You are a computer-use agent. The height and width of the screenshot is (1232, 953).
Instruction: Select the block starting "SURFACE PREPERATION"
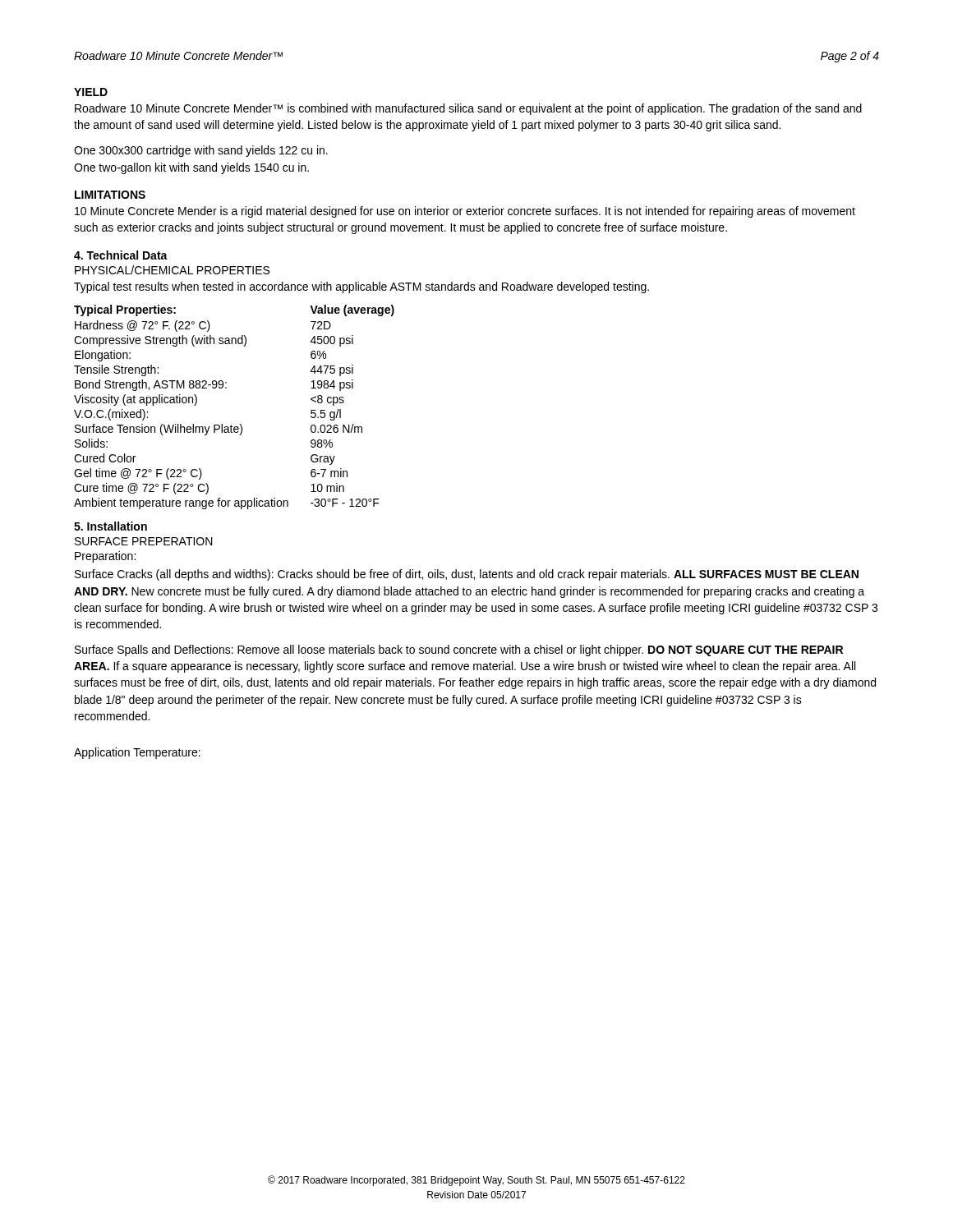pyautogui.click(x=144, y=542)
